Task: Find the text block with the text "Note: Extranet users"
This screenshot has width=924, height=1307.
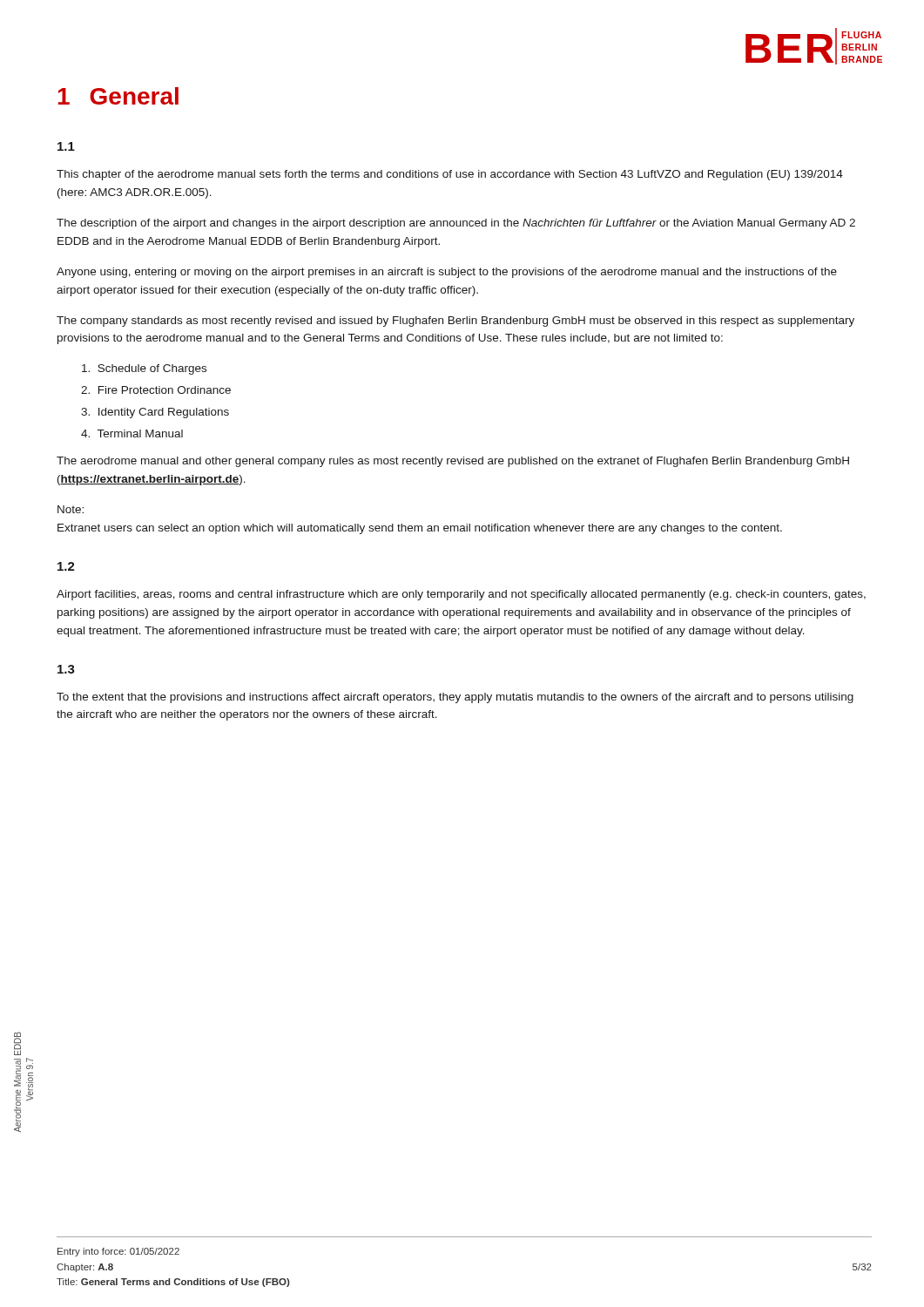Action: click(420, 518)
